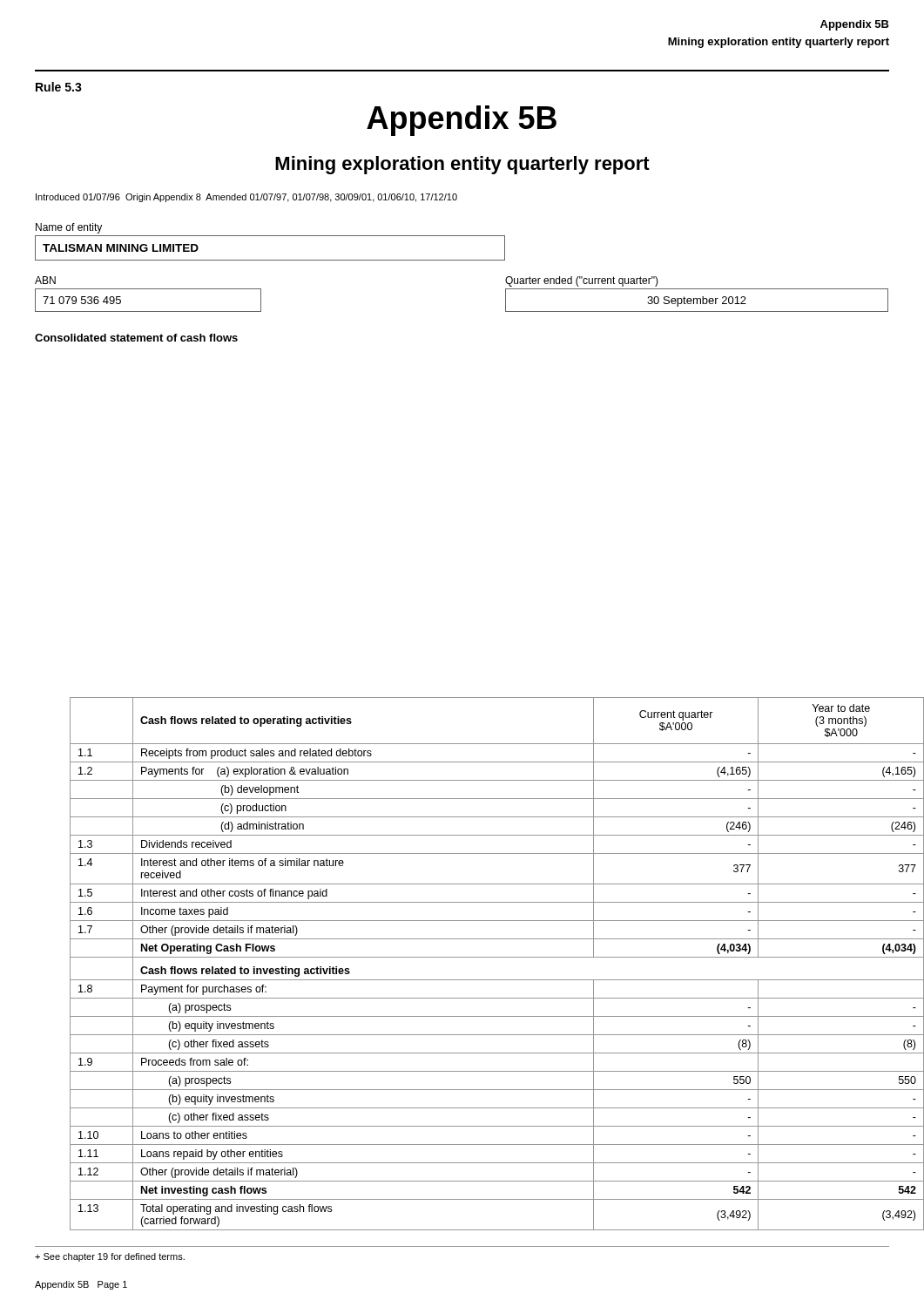This screenshot has width=924, height=1307.
Task: Click on the region starting "TALISMAN MINING LIMITED"
Action: 121,248
